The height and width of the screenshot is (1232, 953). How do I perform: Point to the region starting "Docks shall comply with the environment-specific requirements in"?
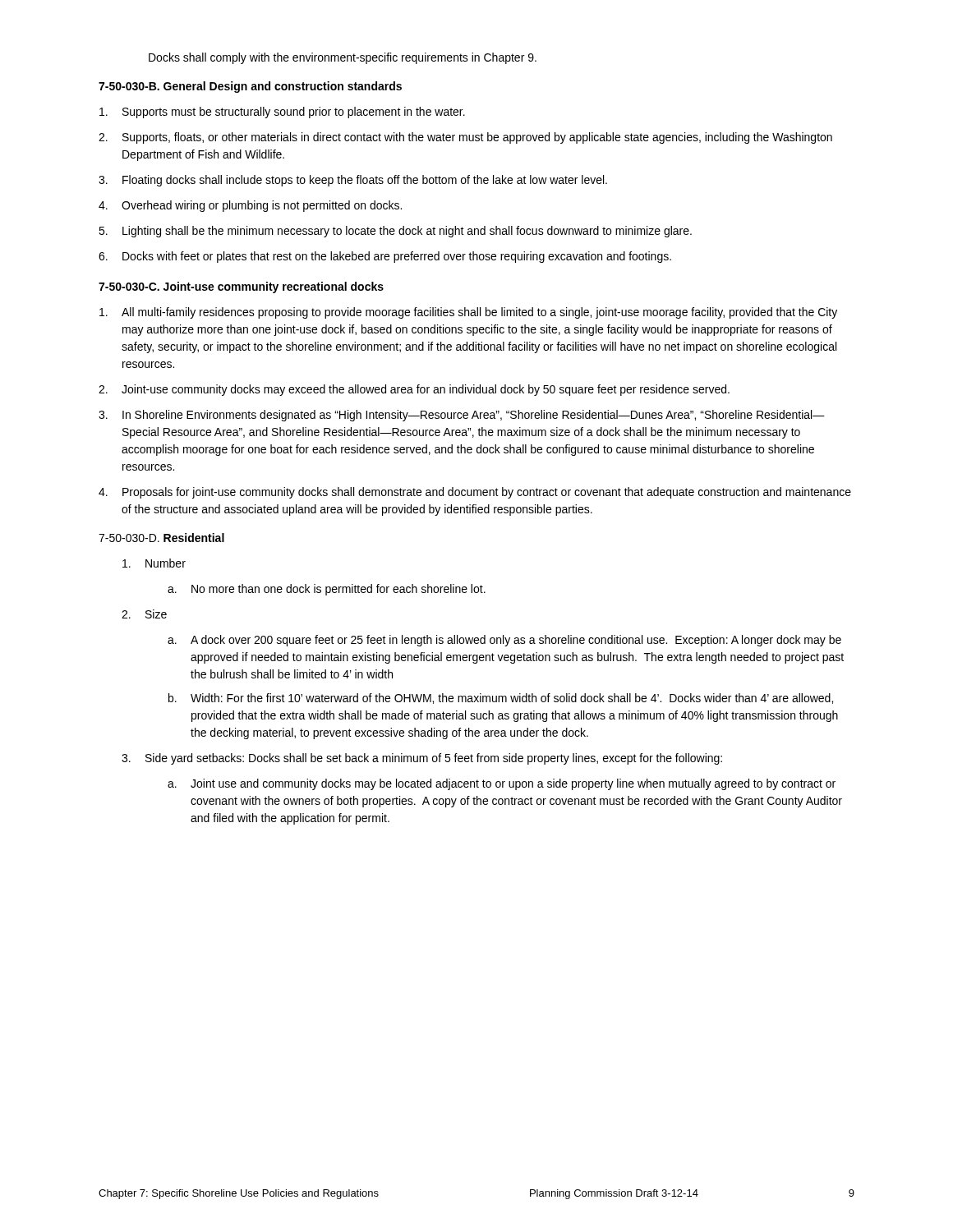point(343,57)
